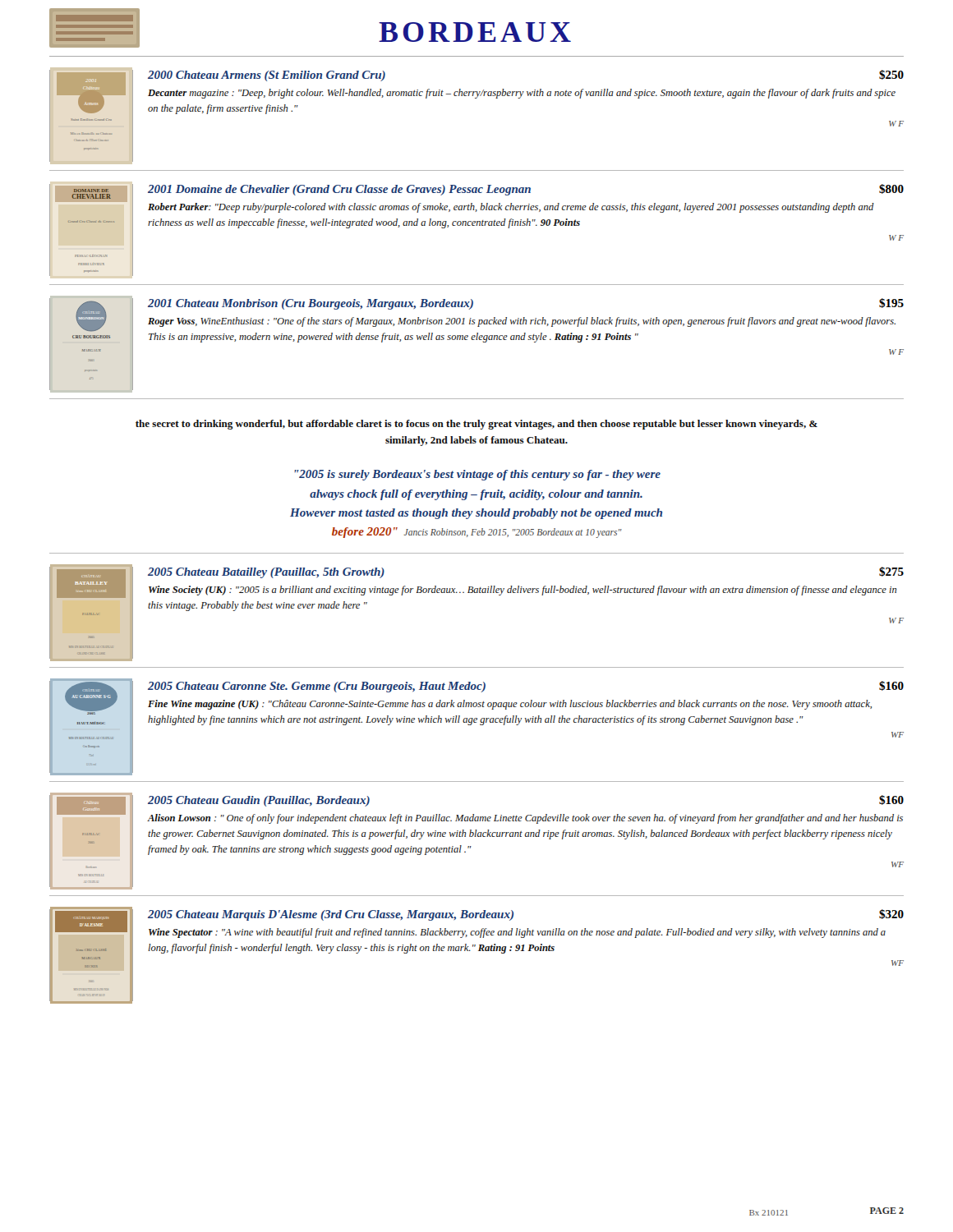Locate the text "Bx 210121"
Screen dimensions: 1232x953
point(769,1212)
